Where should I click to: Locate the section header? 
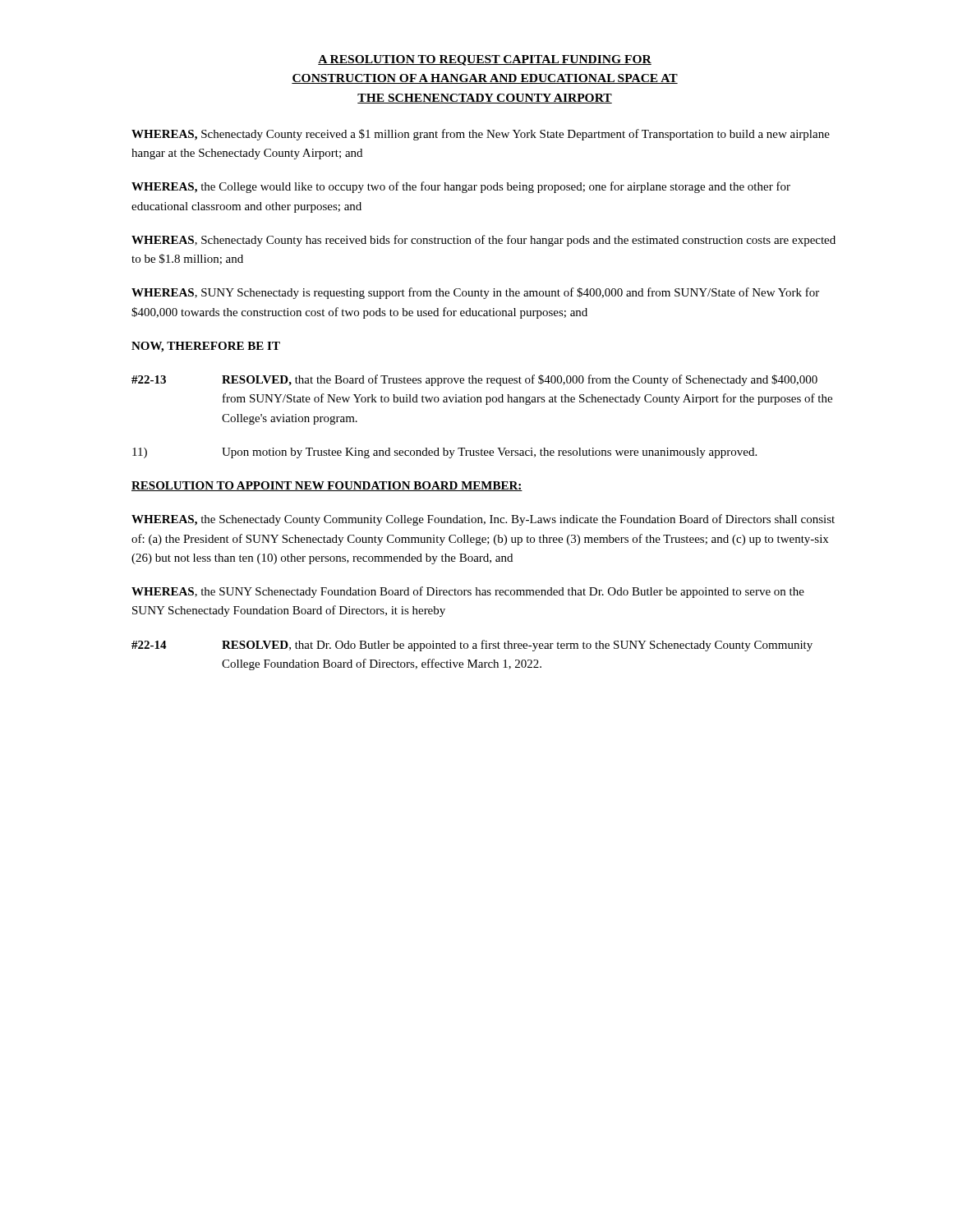pyautogui.click(x=327, y=485)
